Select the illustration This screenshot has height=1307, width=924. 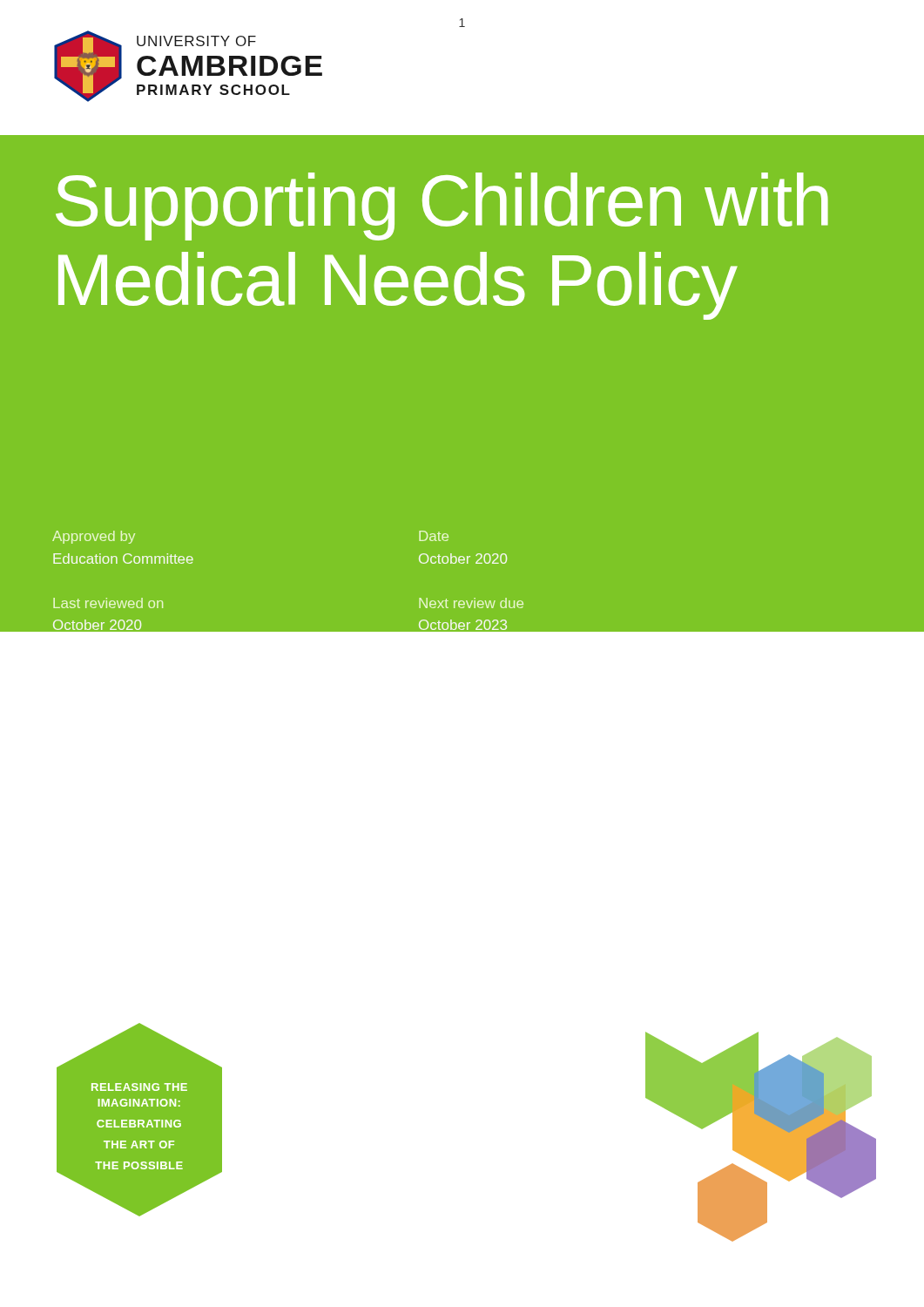pos(763,1141)
